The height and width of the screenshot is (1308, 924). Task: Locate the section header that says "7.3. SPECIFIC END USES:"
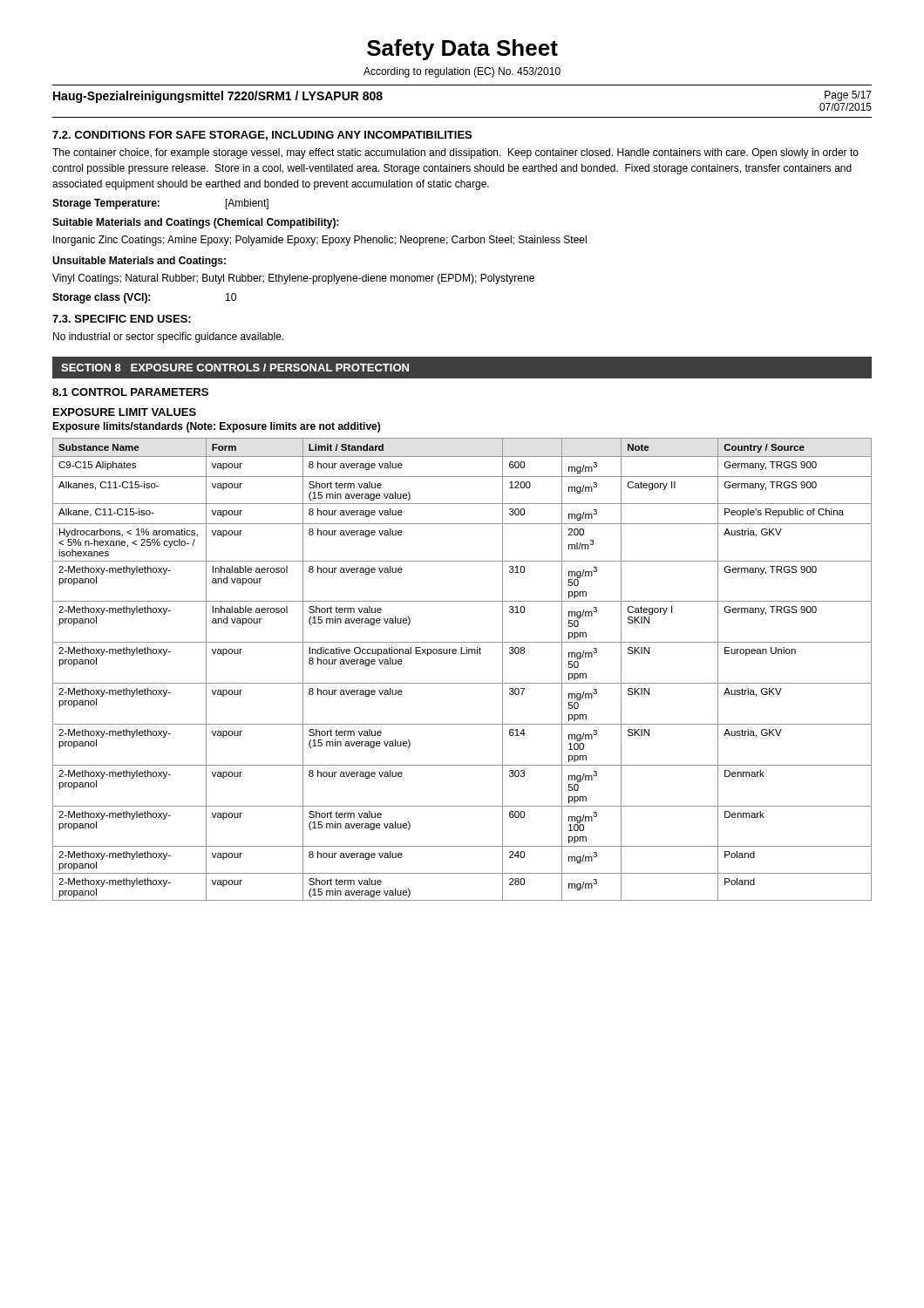(122, 319)
